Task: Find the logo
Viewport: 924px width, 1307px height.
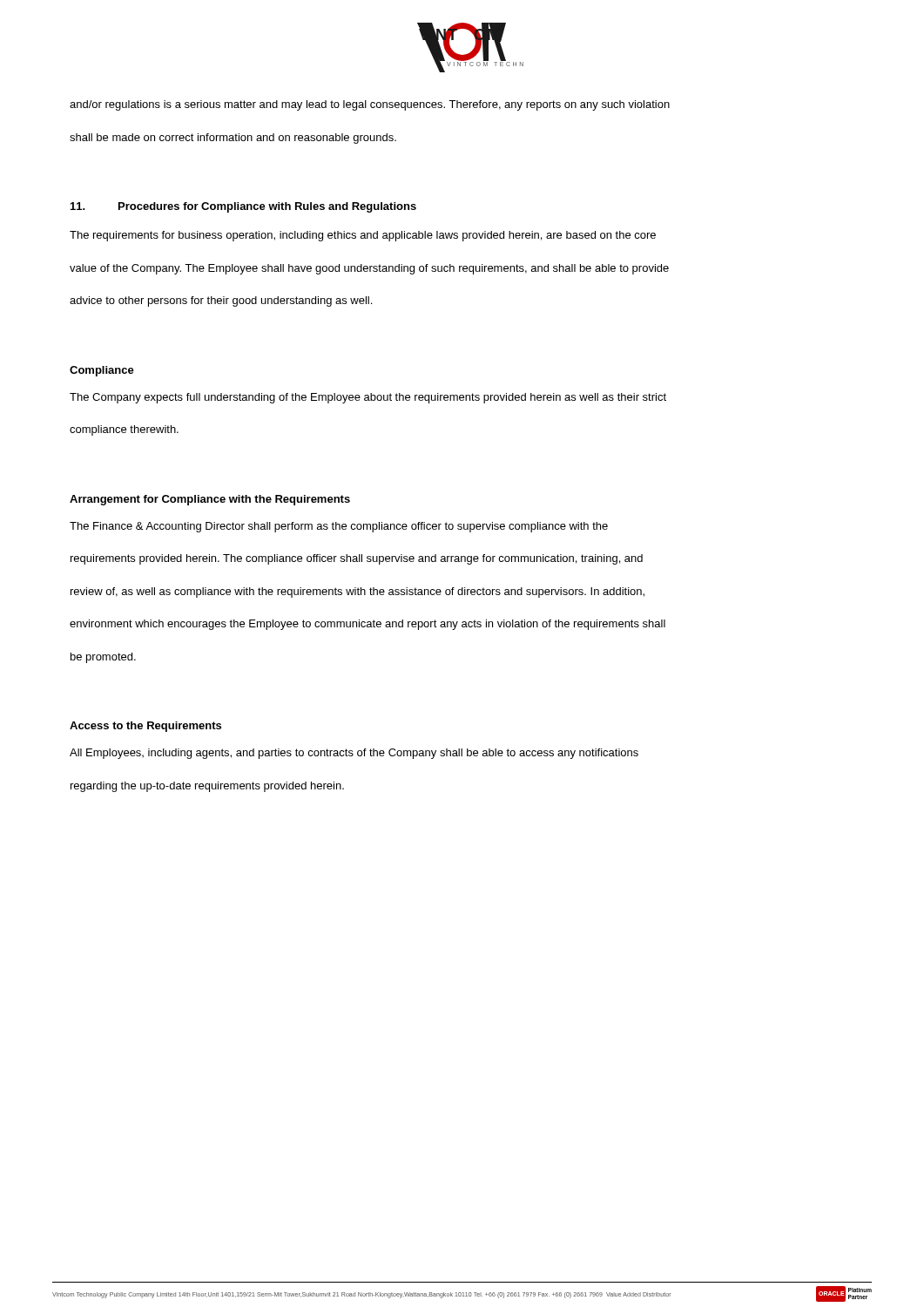Action: pos(462,50)
